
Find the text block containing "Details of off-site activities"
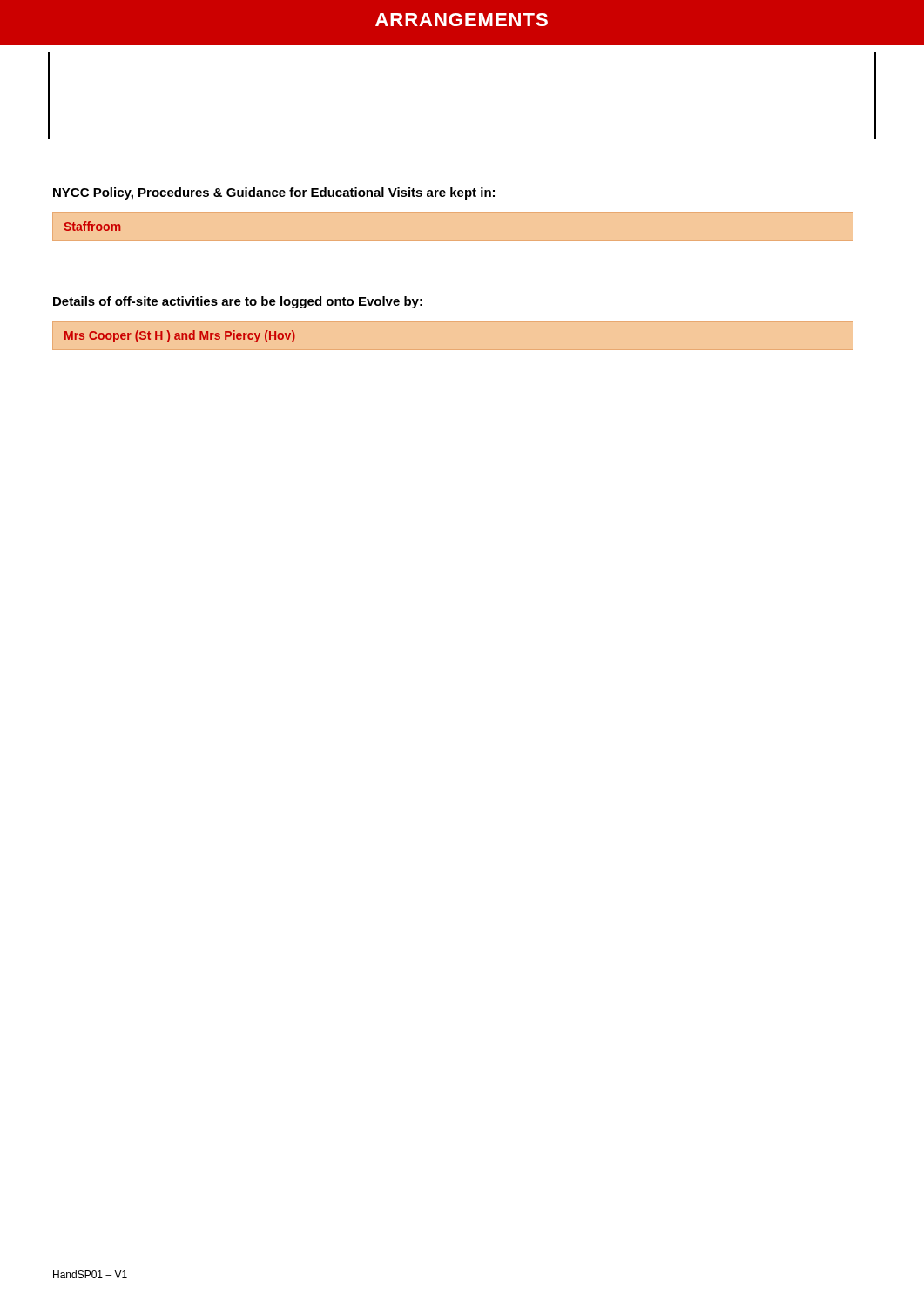[x=238, y=301]
